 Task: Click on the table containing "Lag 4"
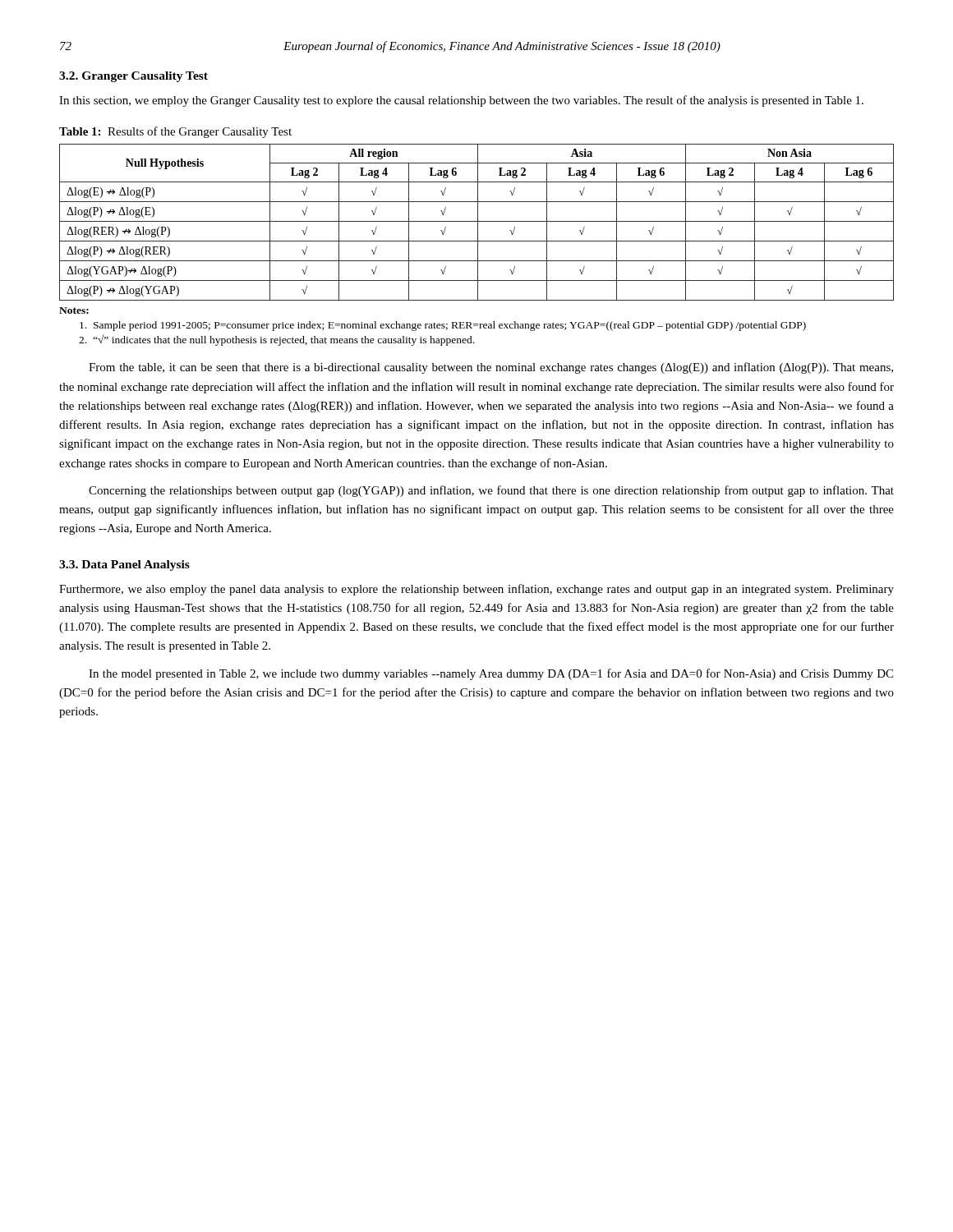click(476, 222)
